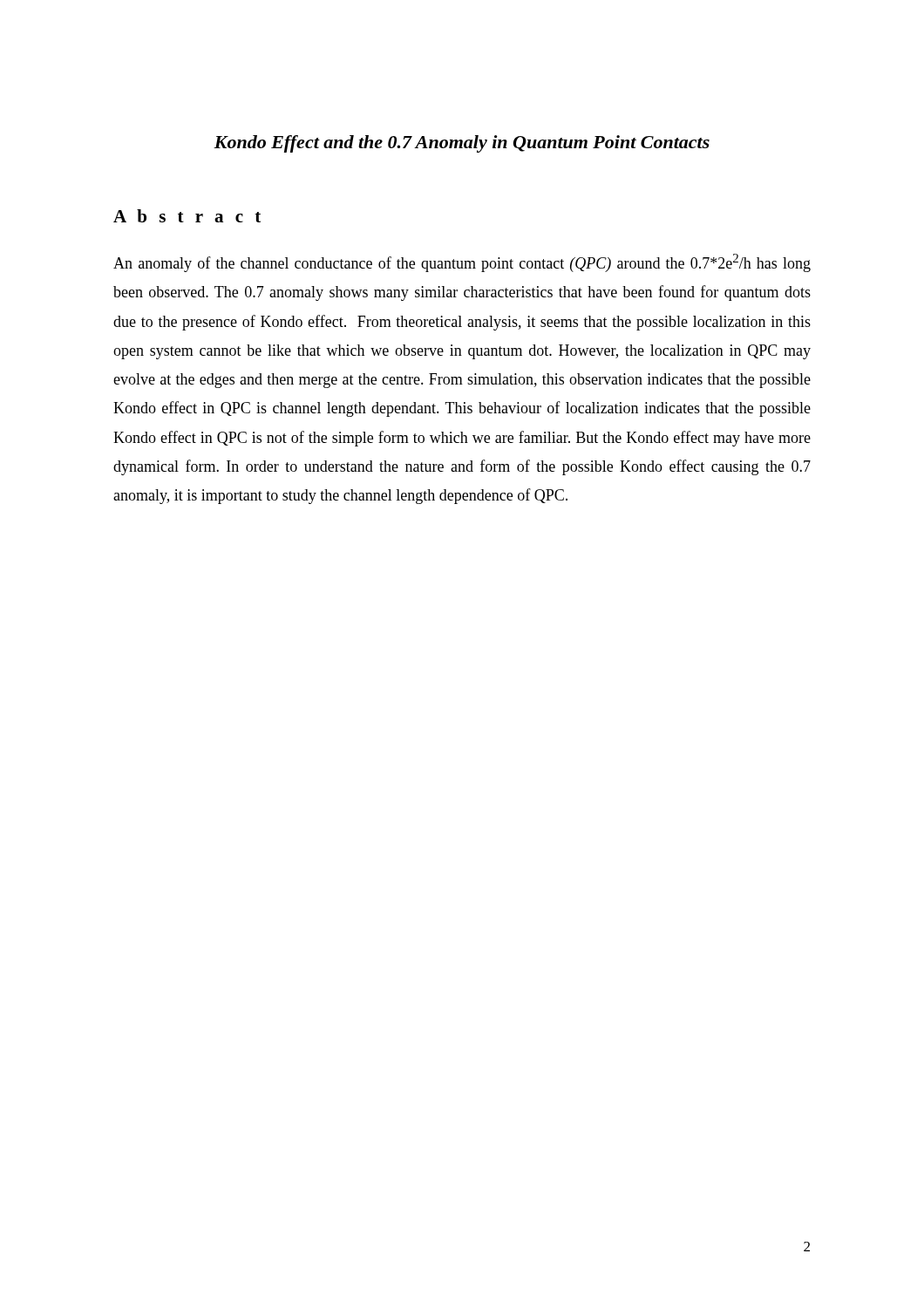Select the section header containing "A b s t r"
Viewport: 924px width, 1308px height.
189,216
